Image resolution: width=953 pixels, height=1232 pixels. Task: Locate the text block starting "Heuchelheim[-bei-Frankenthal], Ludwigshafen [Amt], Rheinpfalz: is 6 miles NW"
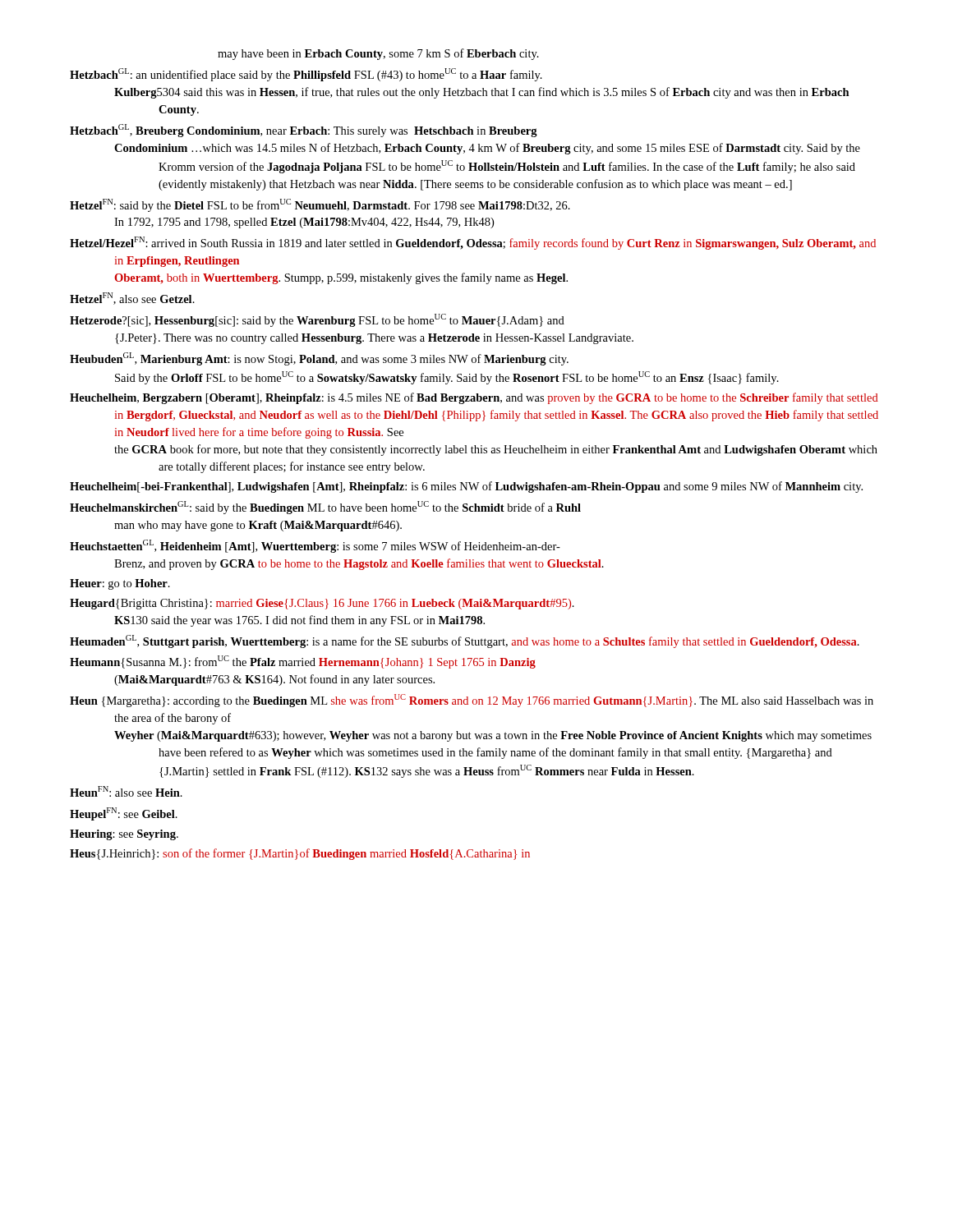(x=467, y=486)
